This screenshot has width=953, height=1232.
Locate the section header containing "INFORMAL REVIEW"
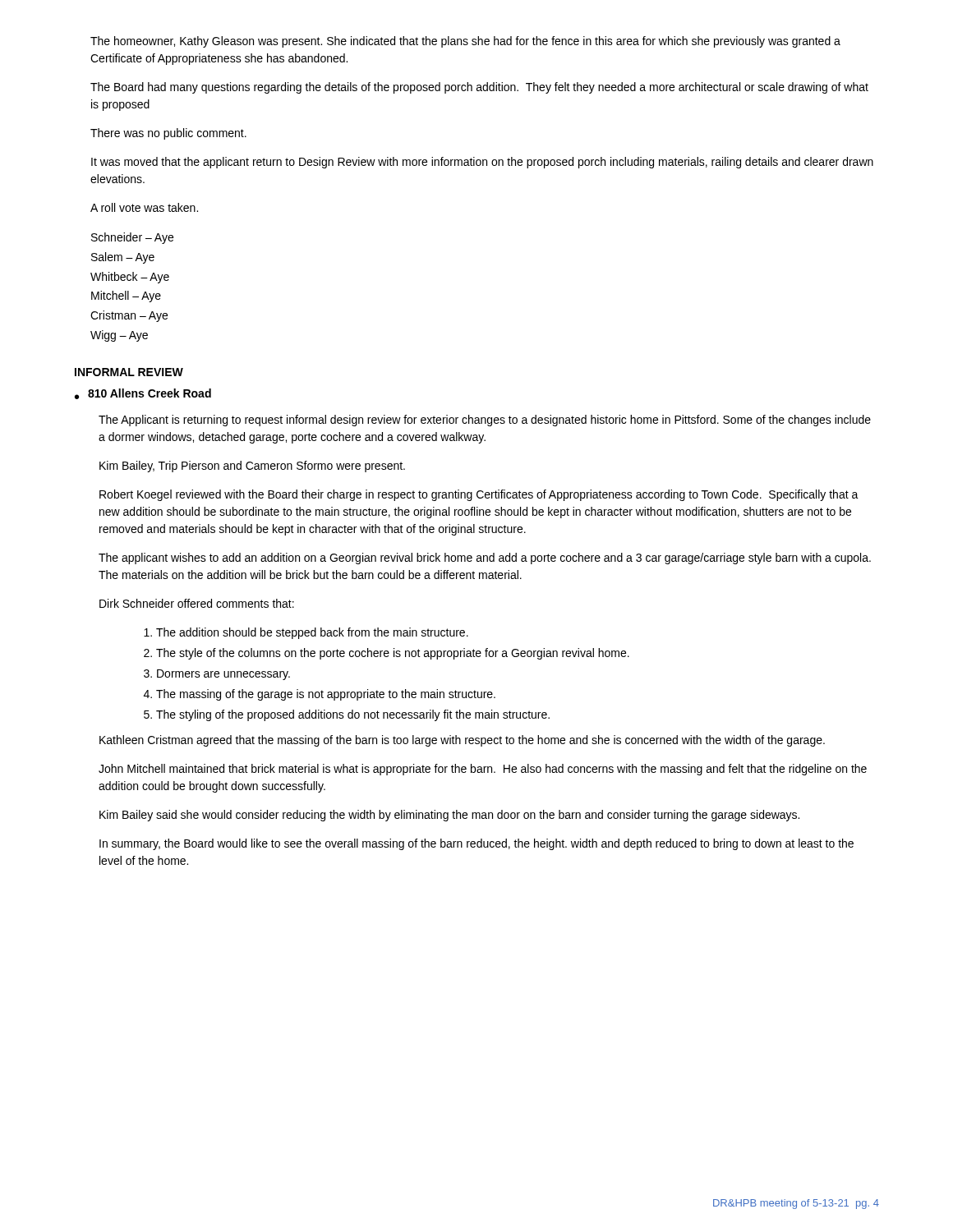tap(128, 372)
